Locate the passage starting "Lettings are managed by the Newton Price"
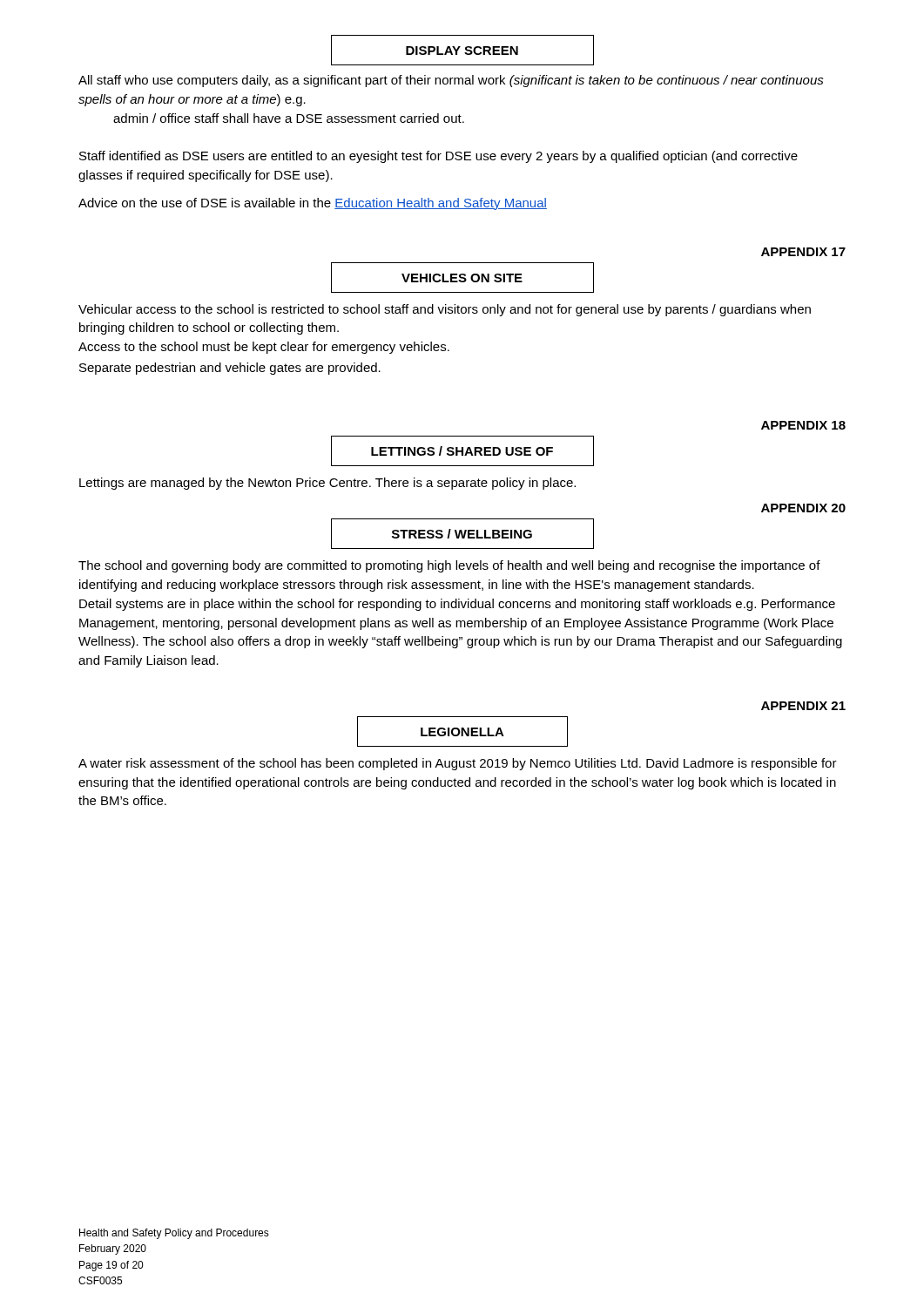 tap(328, 482)
